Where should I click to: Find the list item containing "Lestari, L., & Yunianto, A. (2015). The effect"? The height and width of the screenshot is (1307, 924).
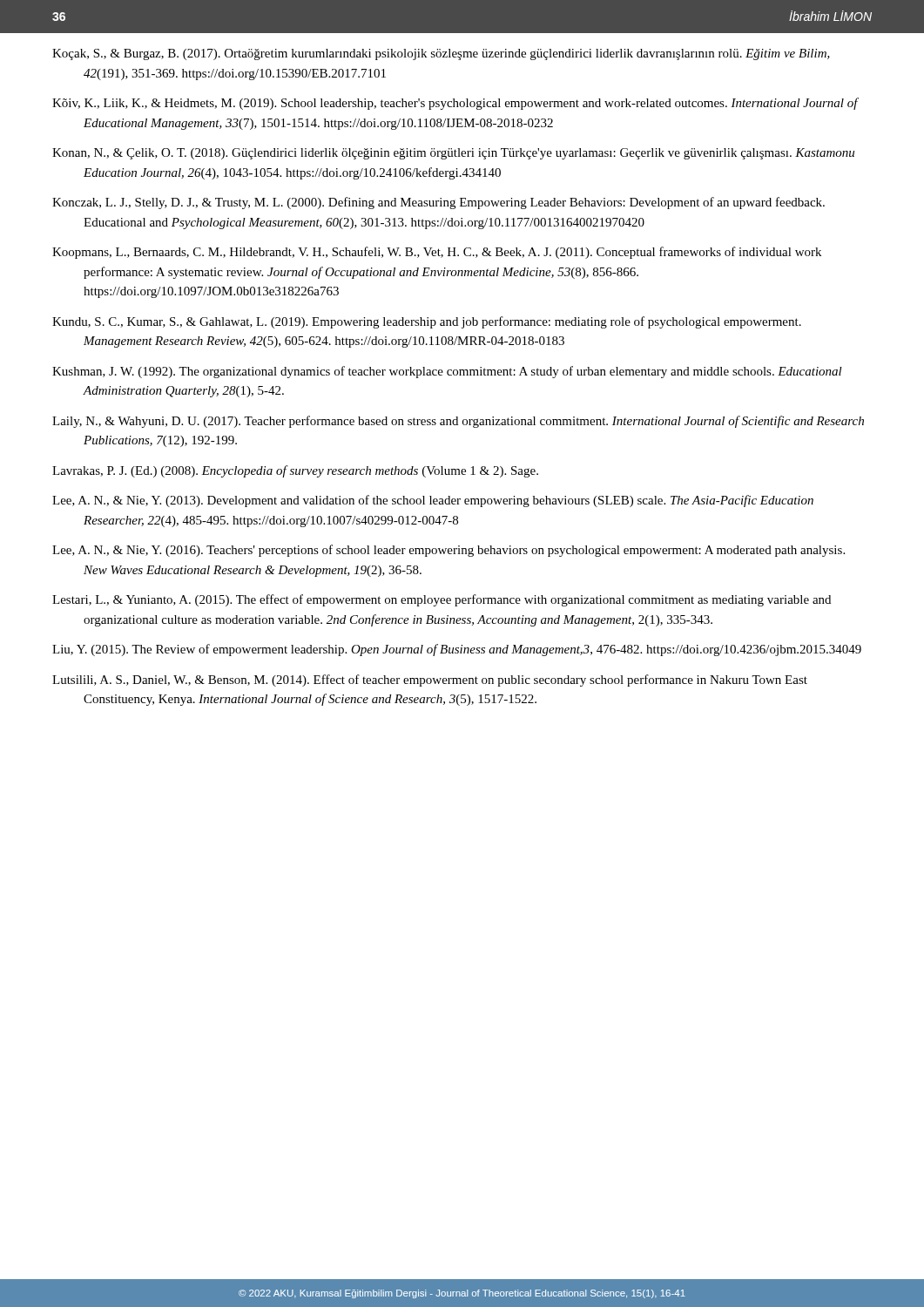[442, 609]
